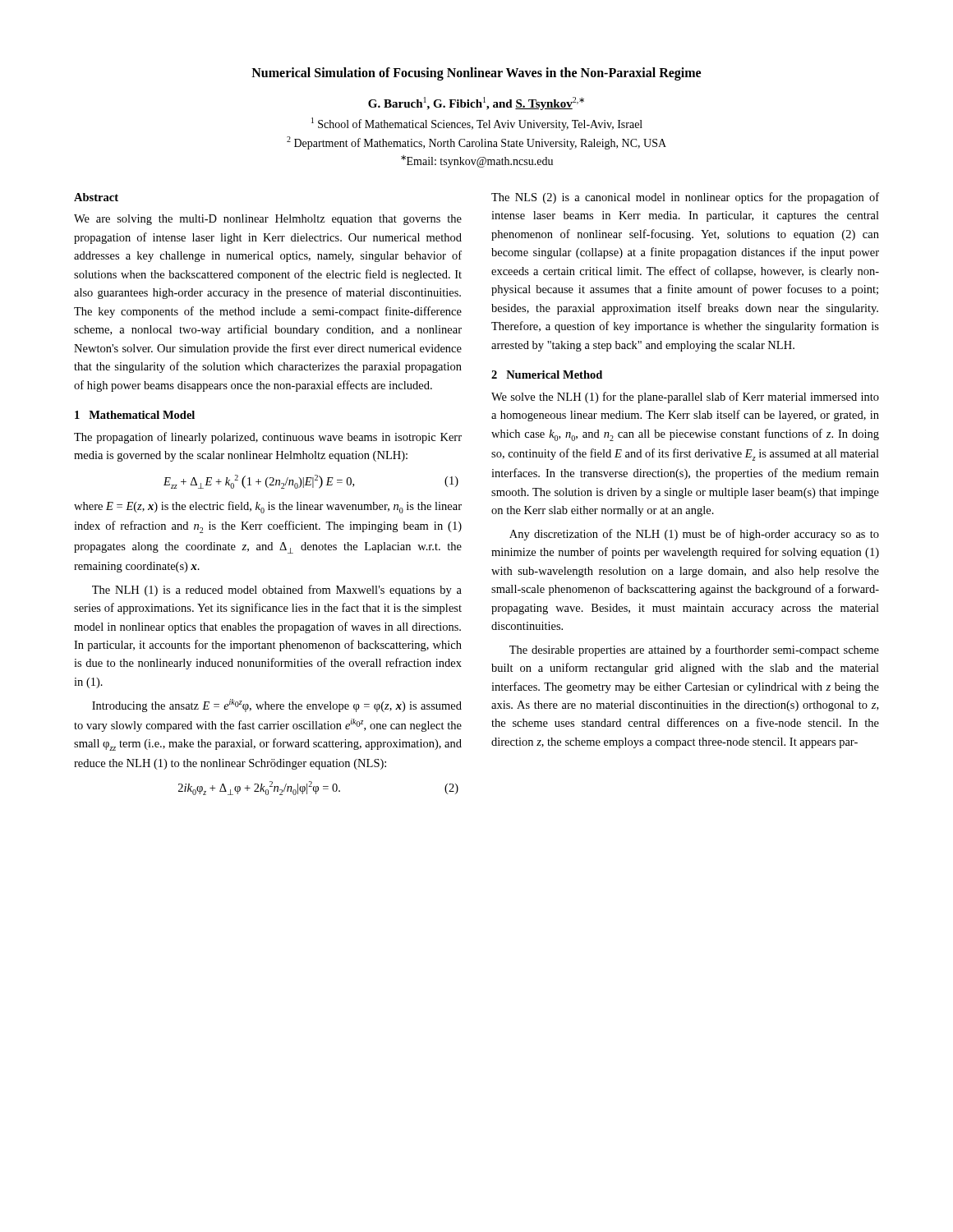Image resolution: width=953 pixels, height=1232 pixels.
Task: Locate the passage starting "1 School of Mathematical Sciences, Tel Aviv"
Action: pyautogui.click(x=476, y=142)
